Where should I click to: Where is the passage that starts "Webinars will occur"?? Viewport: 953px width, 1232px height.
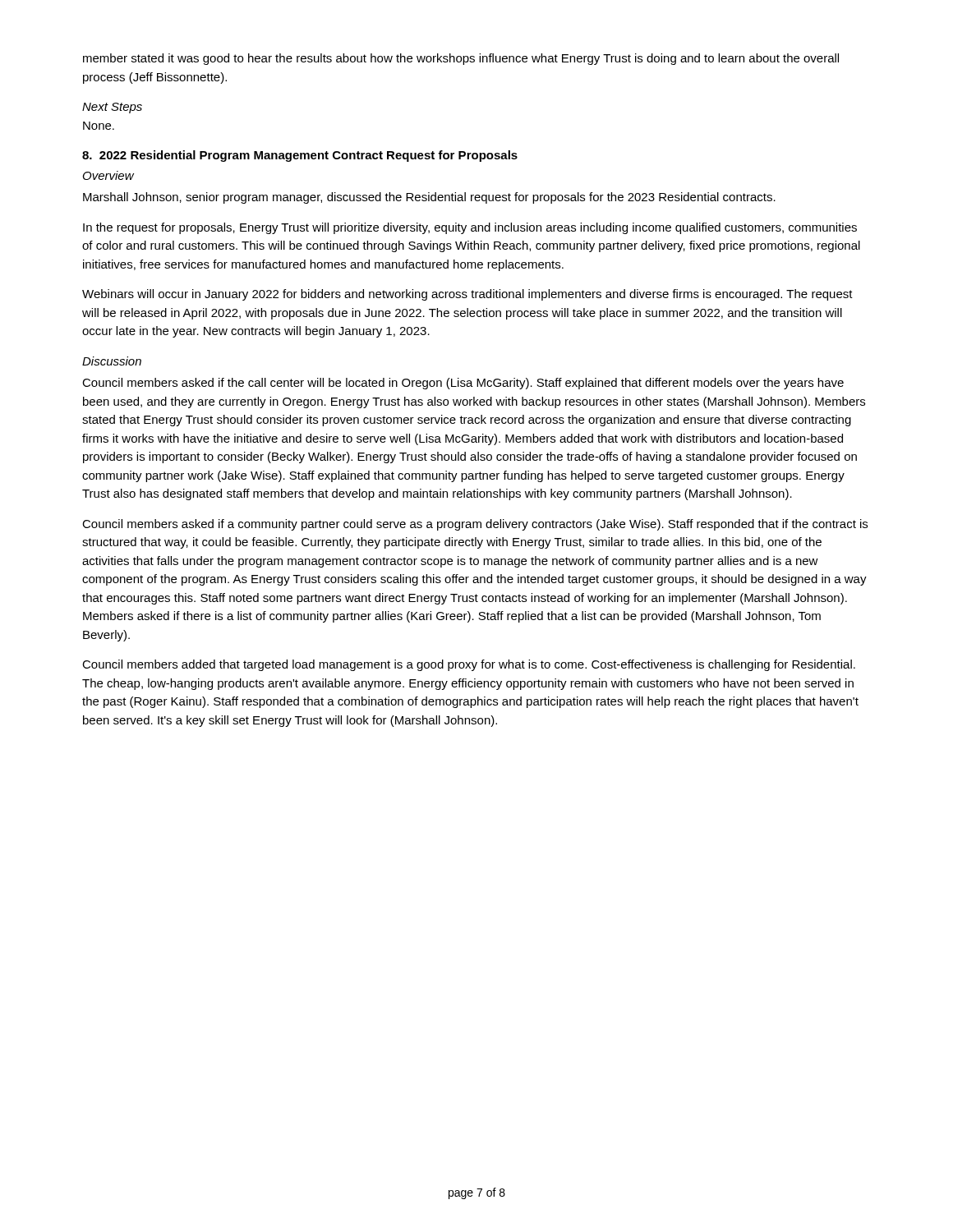tap(467, 312)
